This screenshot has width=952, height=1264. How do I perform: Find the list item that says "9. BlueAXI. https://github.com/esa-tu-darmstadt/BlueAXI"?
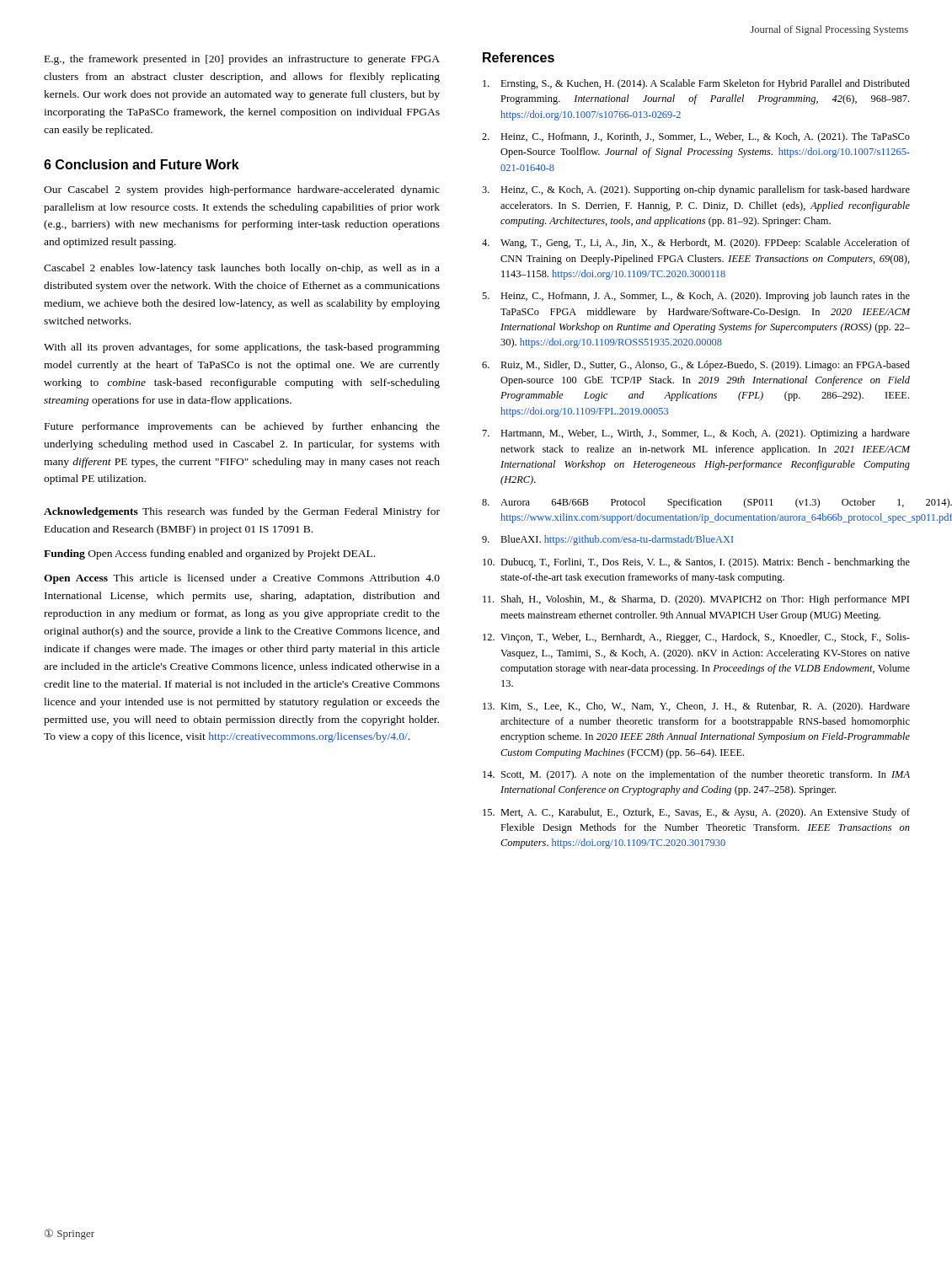click(696, 540)
